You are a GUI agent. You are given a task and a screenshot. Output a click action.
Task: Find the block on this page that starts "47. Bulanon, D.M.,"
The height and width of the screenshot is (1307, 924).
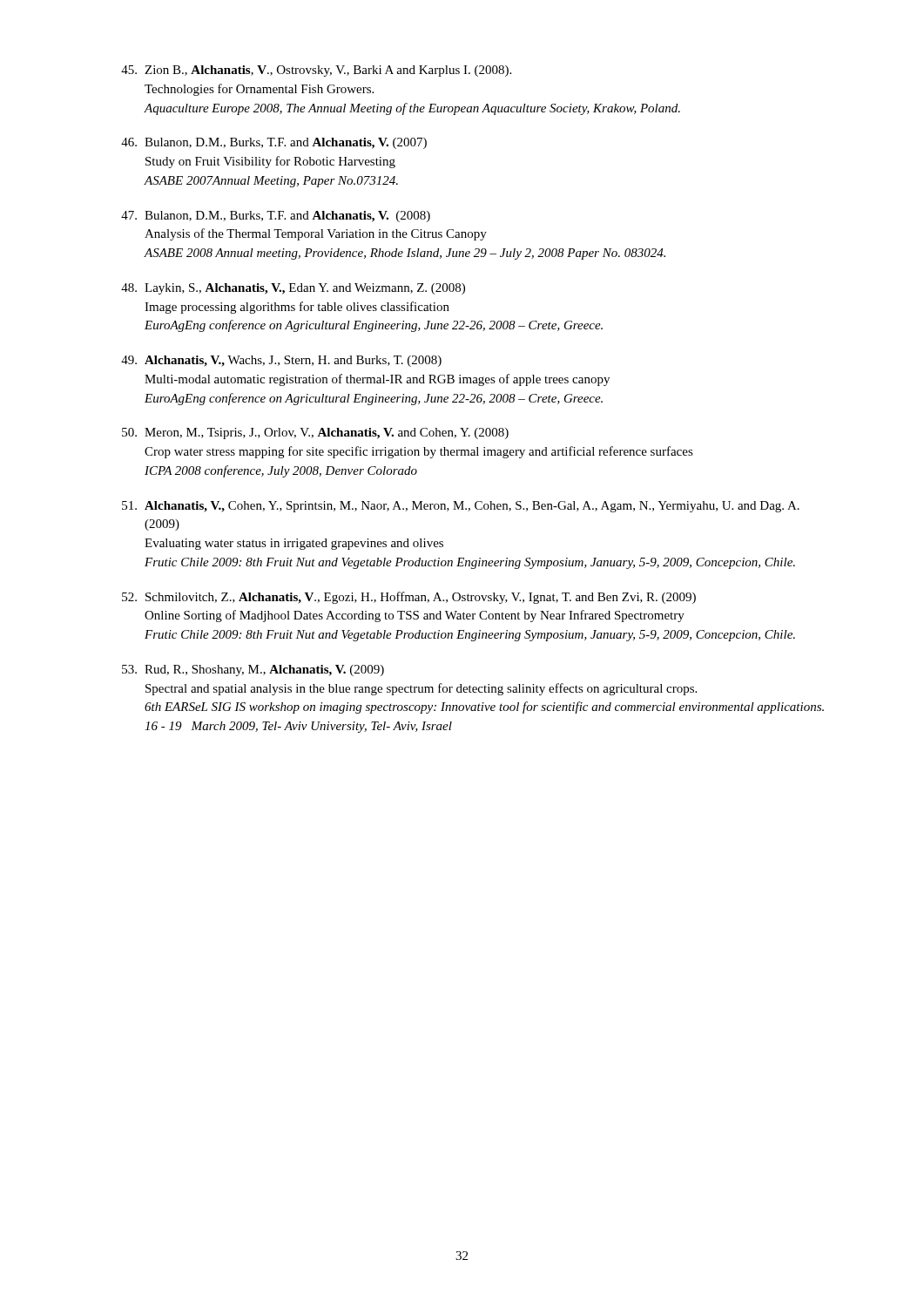click(462, 235)
